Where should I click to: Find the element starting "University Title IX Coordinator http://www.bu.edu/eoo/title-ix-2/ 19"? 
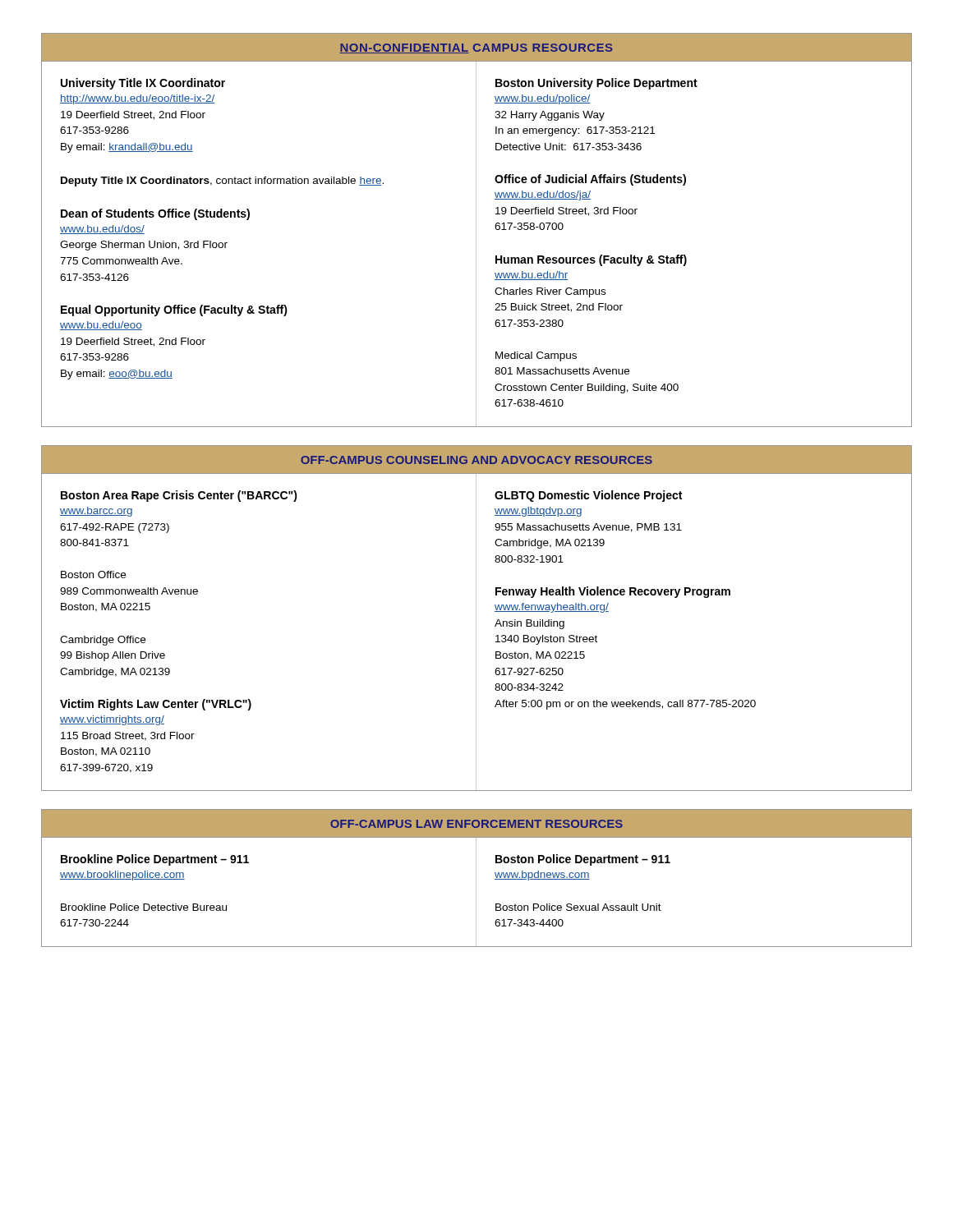click(143, 84)
